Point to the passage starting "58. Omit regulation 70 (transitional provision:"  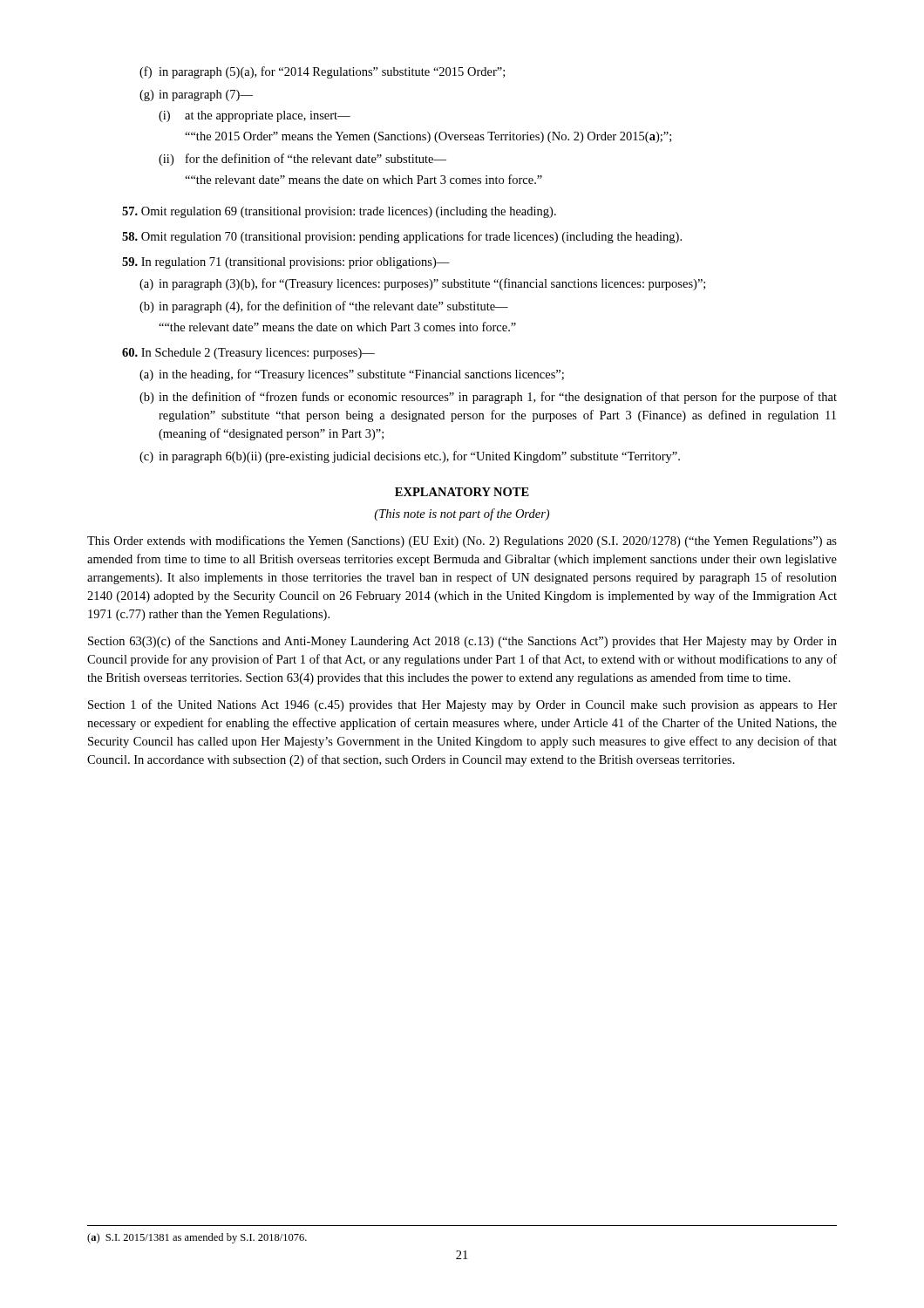point(385,236)
